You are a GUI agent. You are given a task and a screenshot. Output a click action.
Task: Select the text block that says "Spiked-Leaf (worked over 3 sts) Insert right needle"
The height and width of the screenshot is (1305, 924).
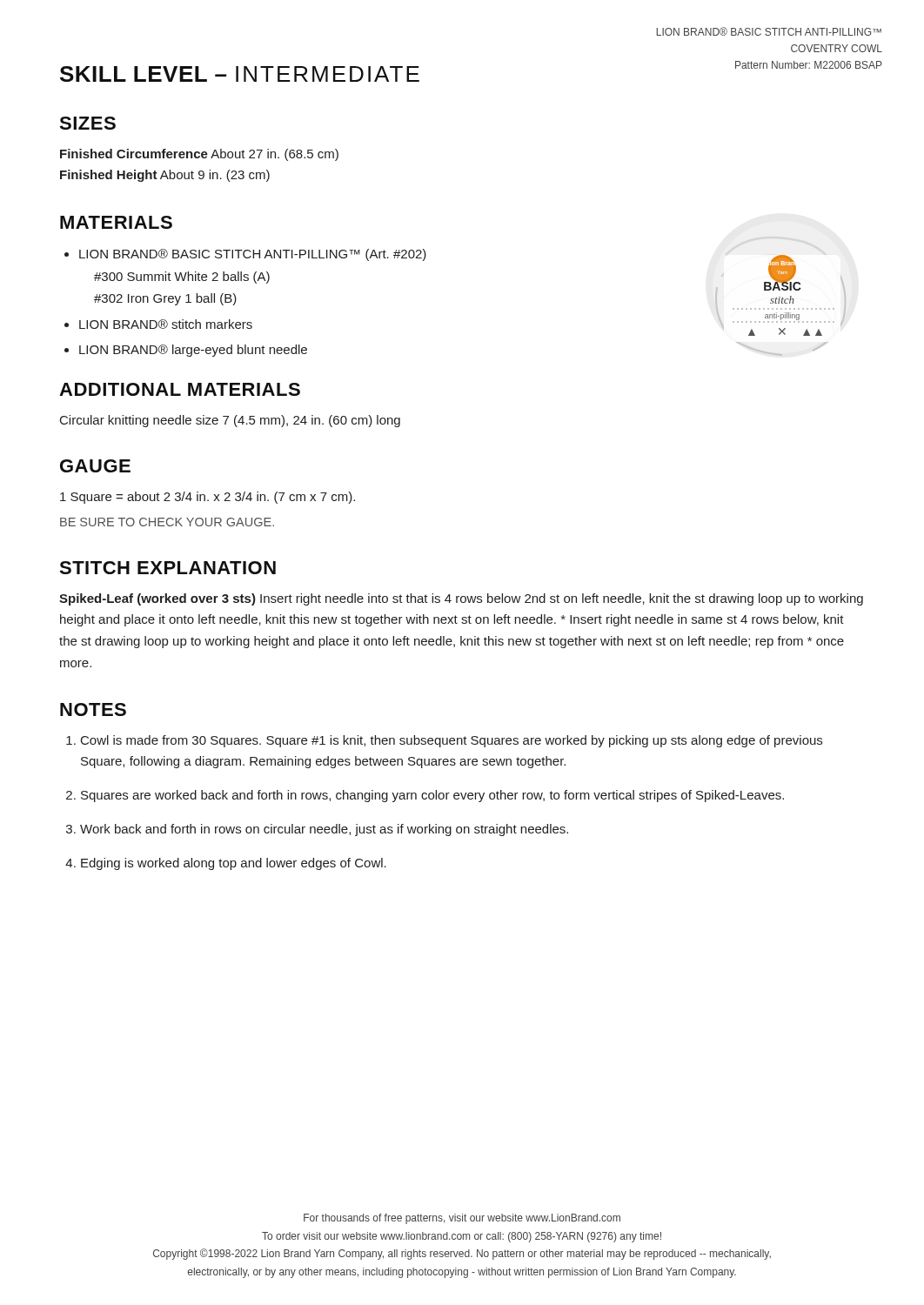tap(461, 630)
